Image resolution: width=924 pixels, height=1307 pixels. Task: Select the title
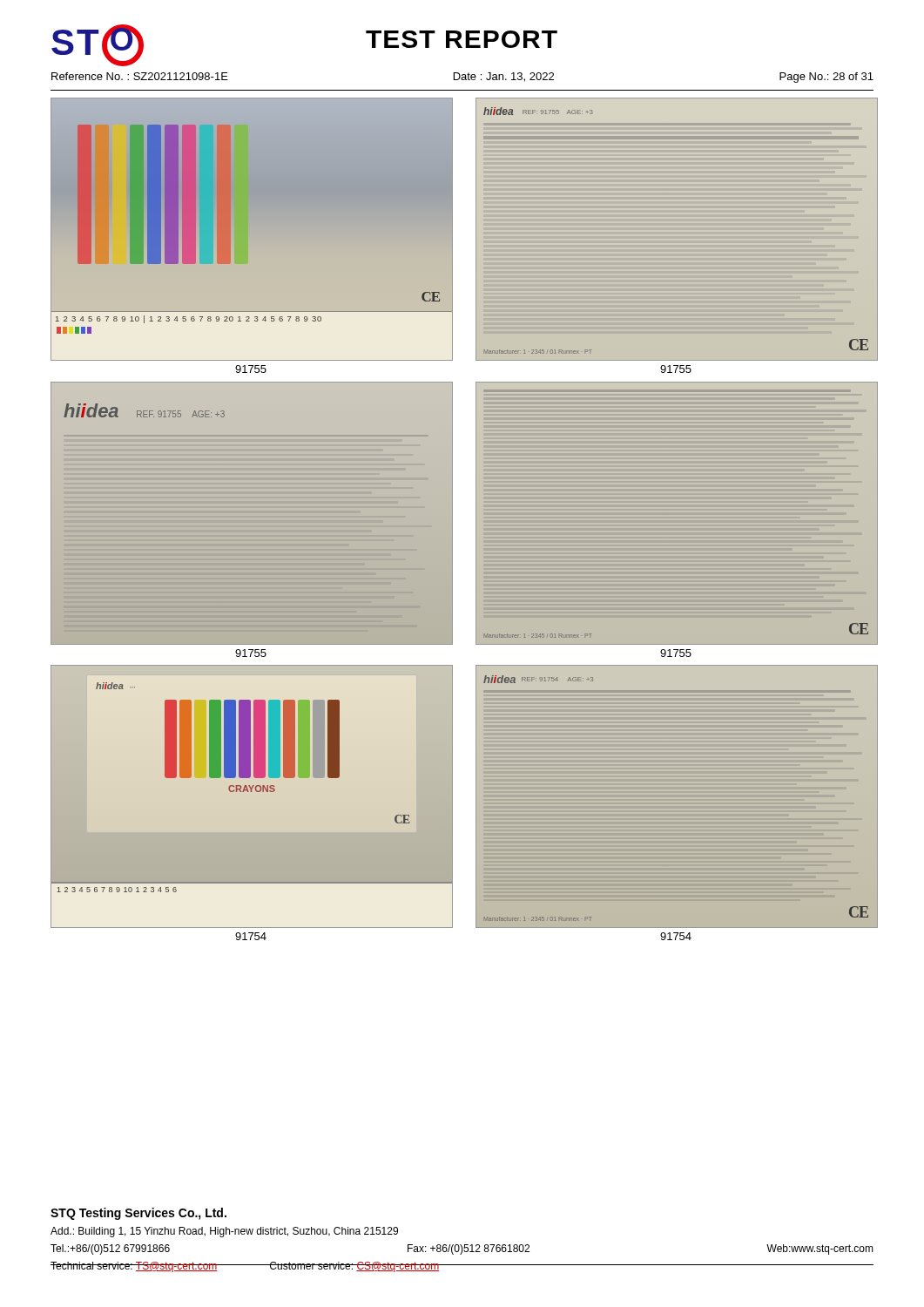pyautogui.click(x=462, y=39)
